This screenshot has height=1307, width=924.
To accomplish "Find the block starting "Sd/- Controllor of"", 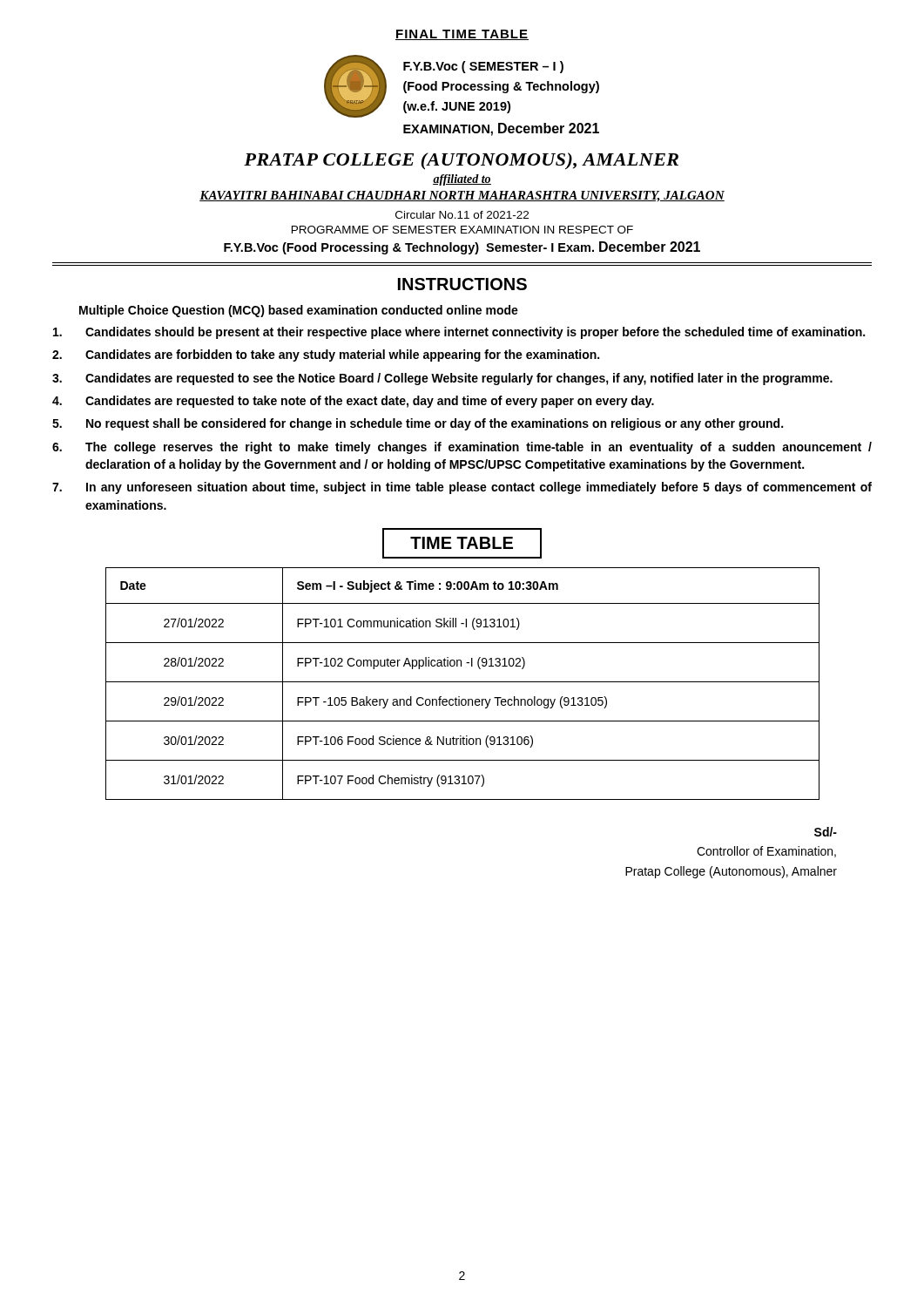I will tap(731, 851).
